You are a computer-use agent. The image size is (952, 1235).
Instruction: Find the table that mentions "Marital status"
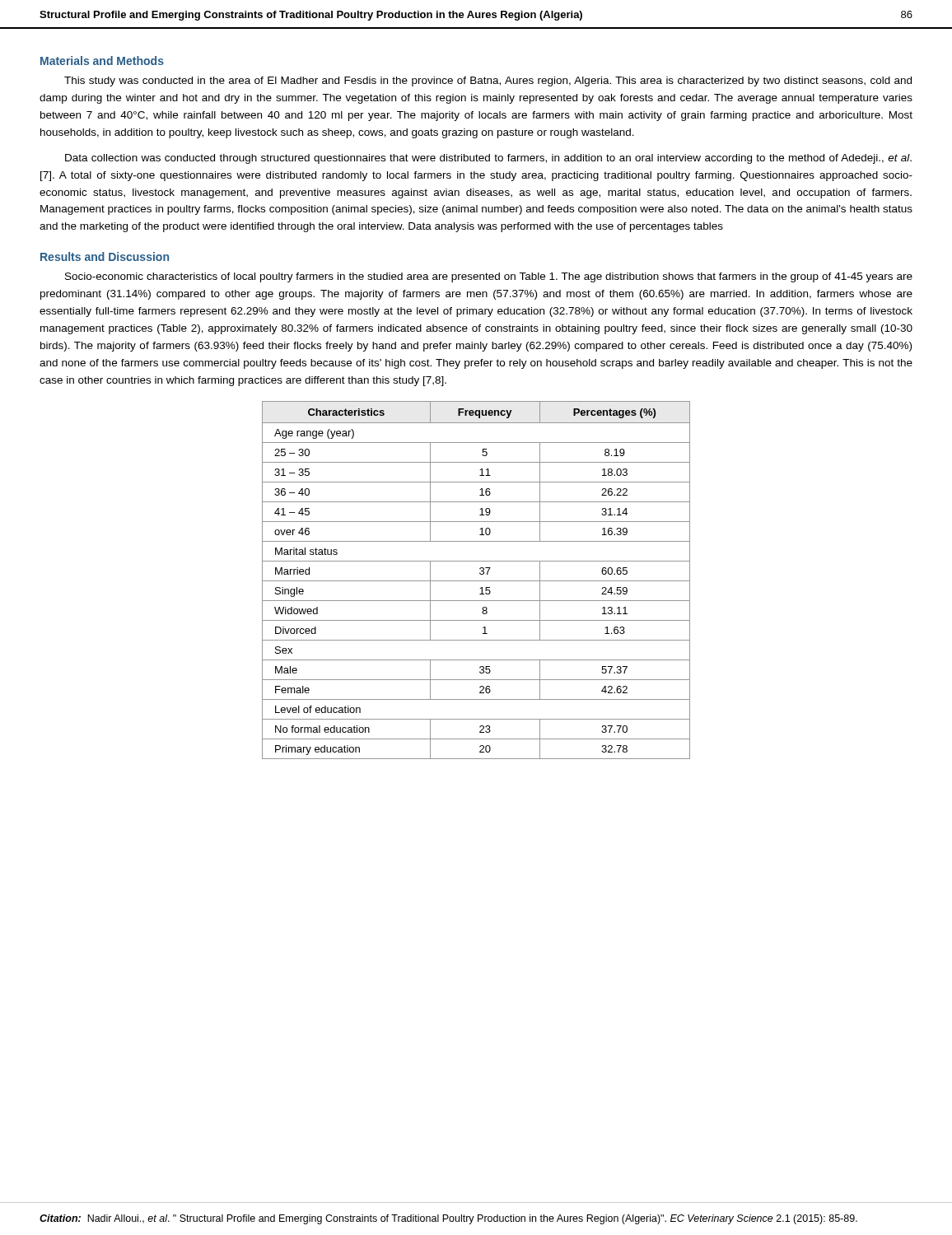point(476,580)
